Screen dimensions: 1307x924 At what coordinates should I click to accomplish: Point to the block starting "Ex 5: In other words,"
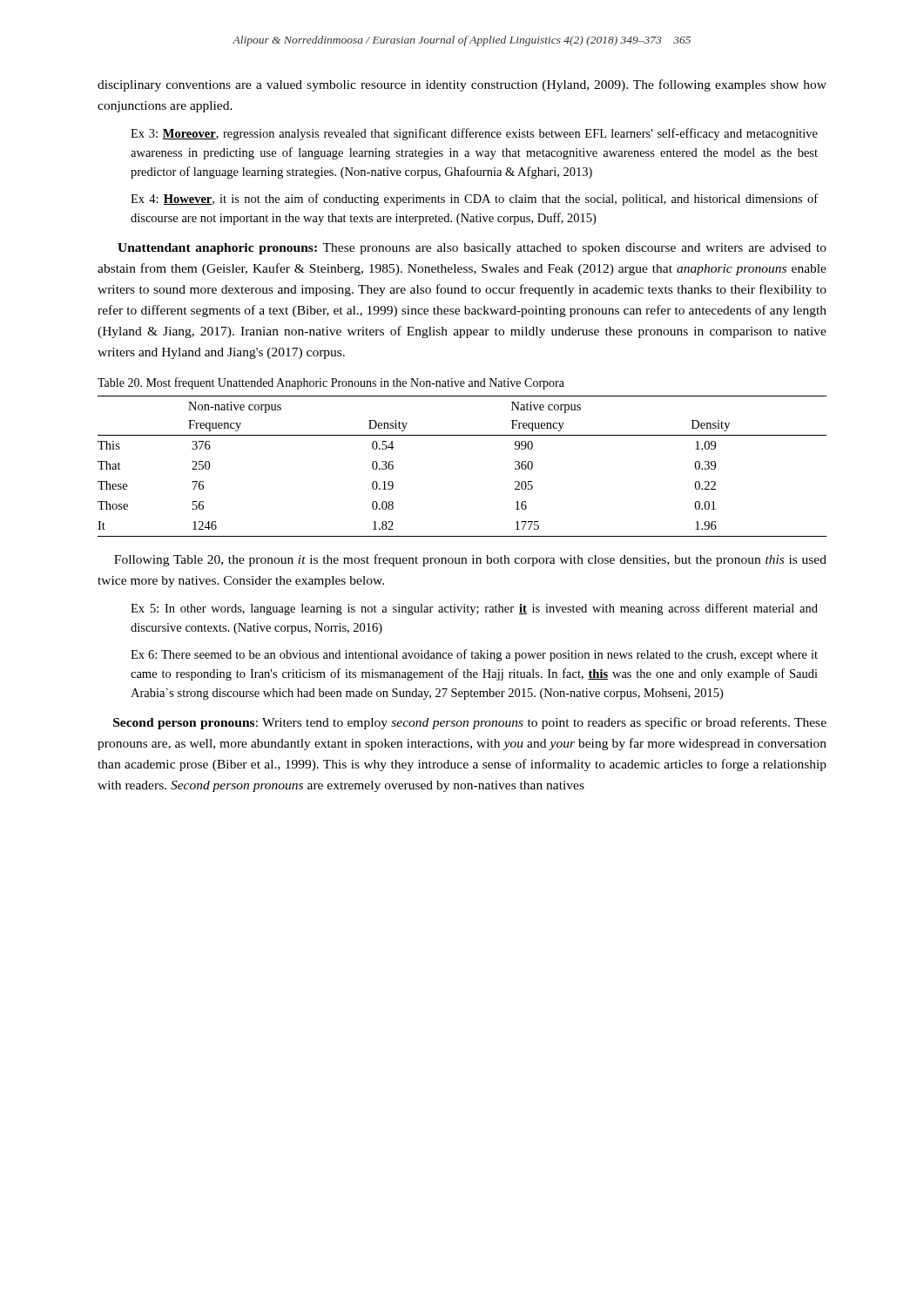tap(474, 618)
